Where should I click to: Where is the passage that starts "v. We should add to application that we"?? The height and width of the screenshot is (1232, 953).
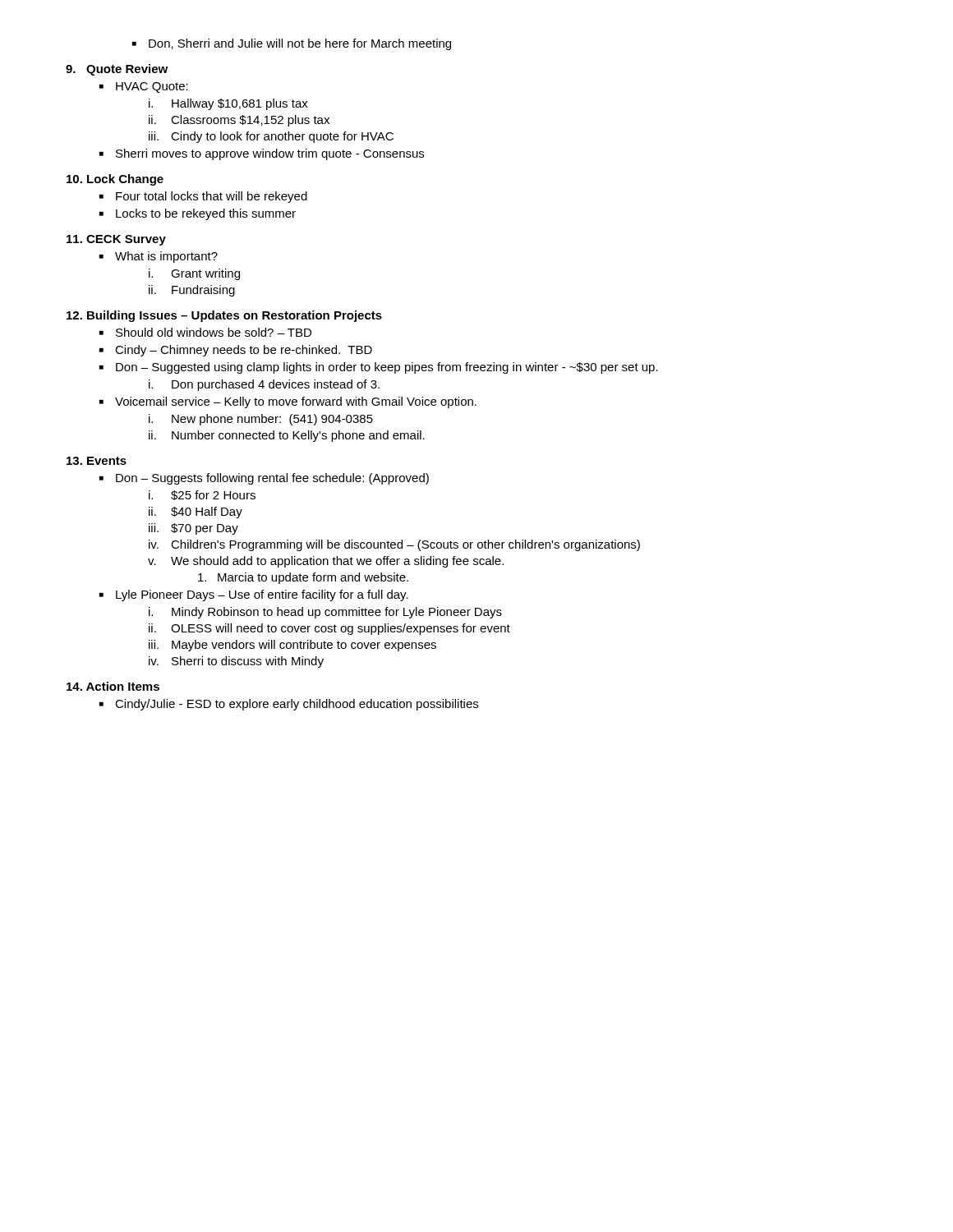tap(326, 562)
